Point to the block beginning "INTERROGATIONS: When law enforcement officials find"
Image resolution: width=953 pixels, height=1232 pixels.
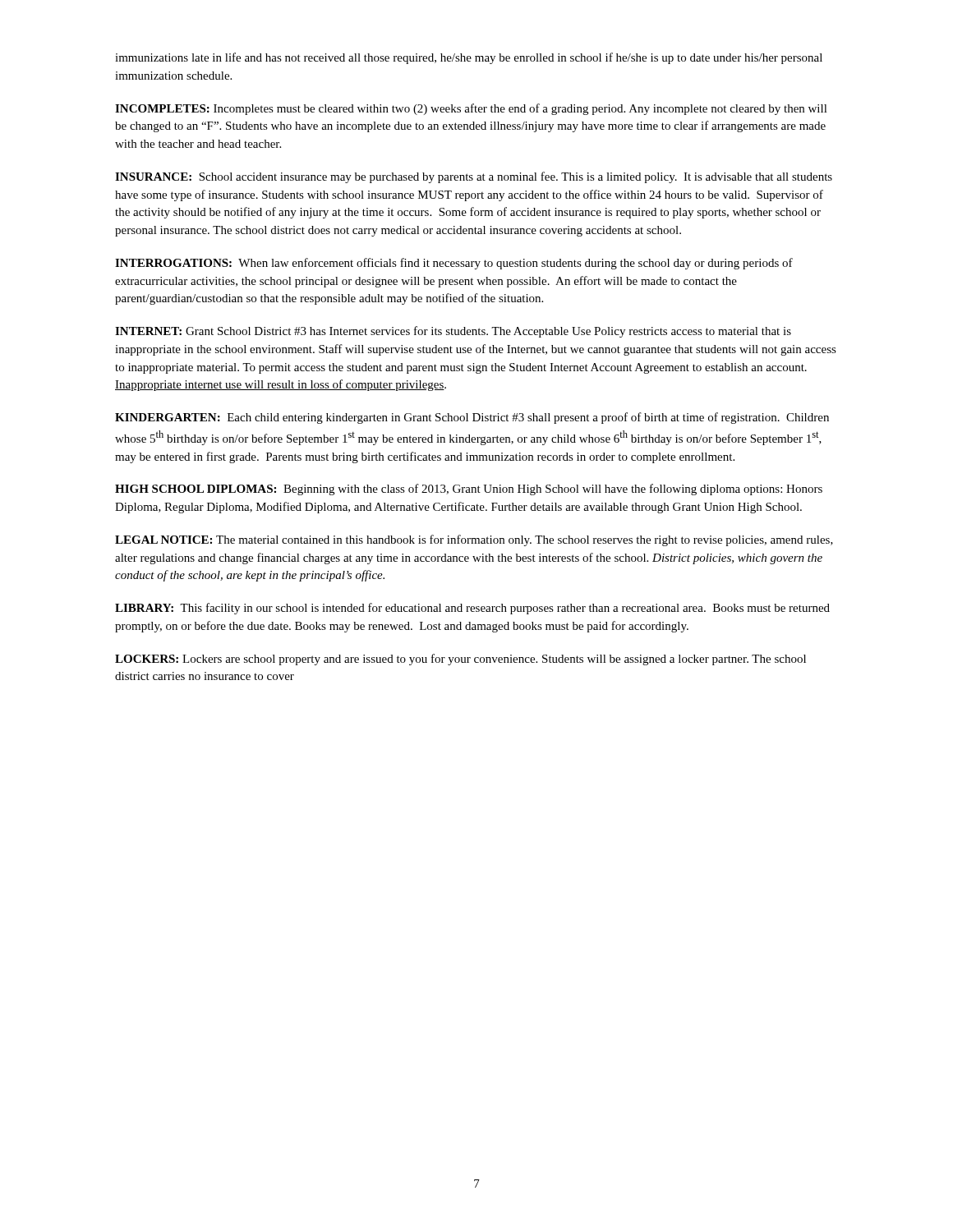tap(454, 280)
